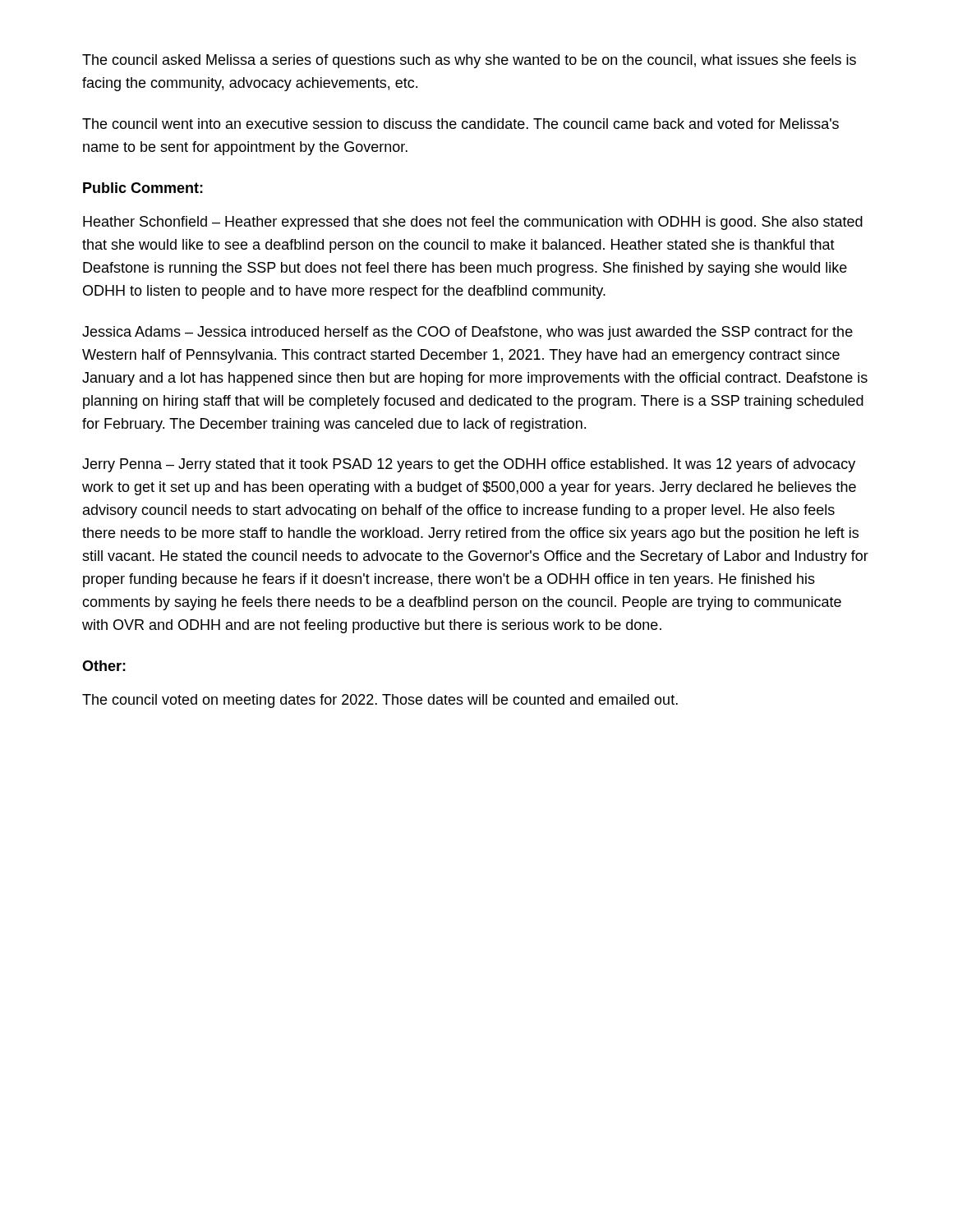953x1232 pixels.
Task: Click on the text starting "Public Comment:"
Action: click(x=143, y=188)
